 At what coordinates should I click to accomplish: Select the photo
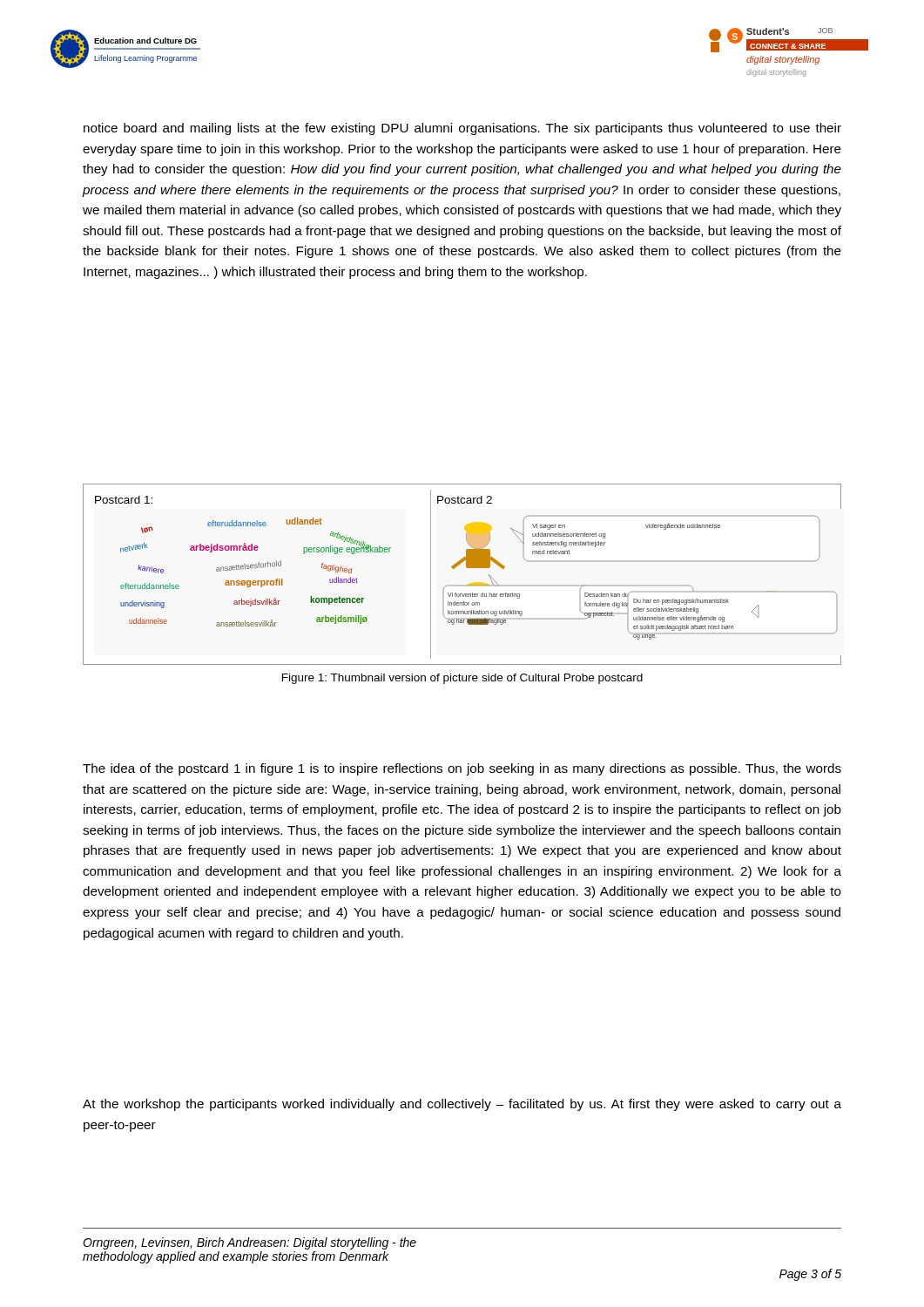point(462,584)
